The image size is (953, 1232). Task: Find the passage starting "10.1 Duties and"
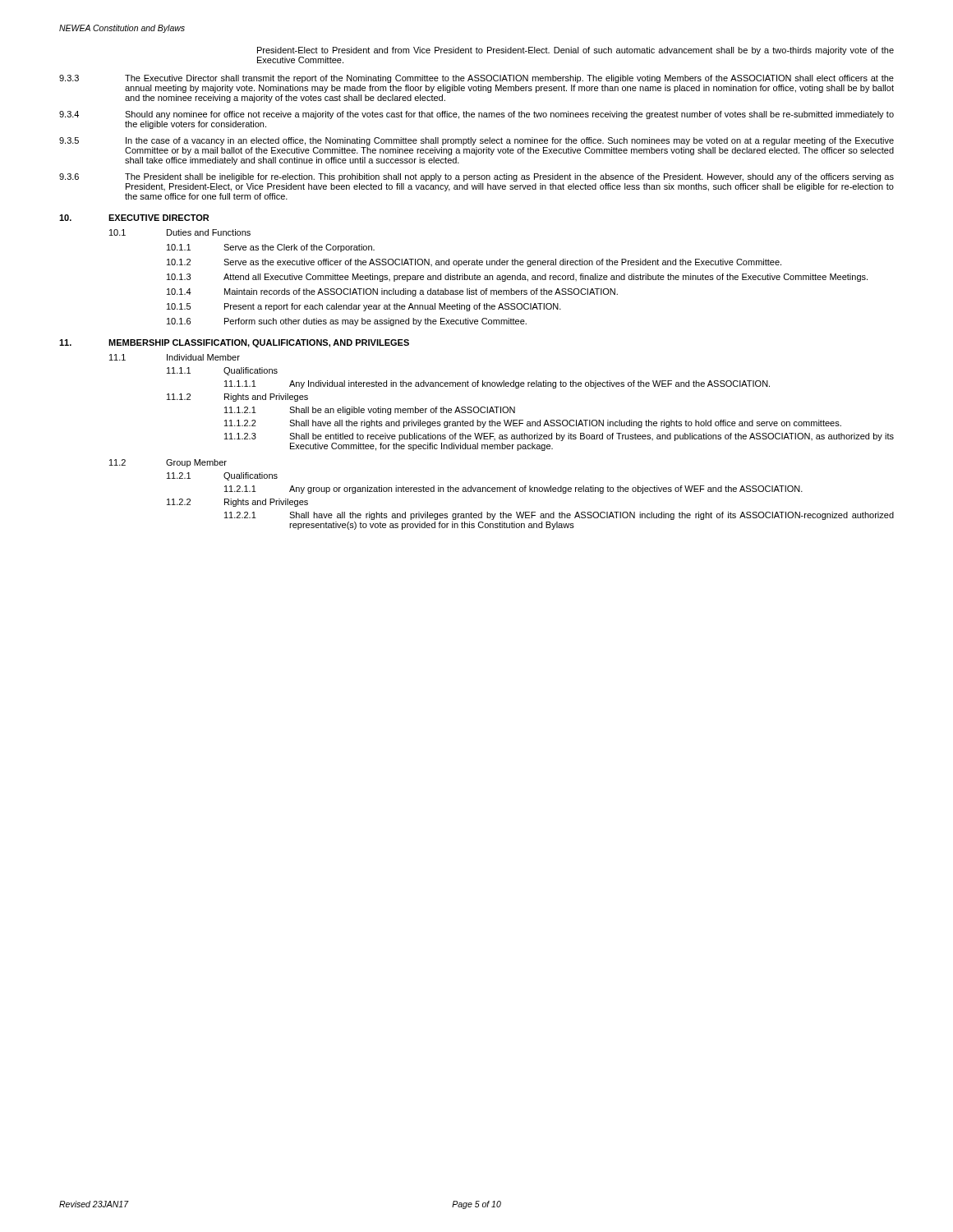[180, 232]
